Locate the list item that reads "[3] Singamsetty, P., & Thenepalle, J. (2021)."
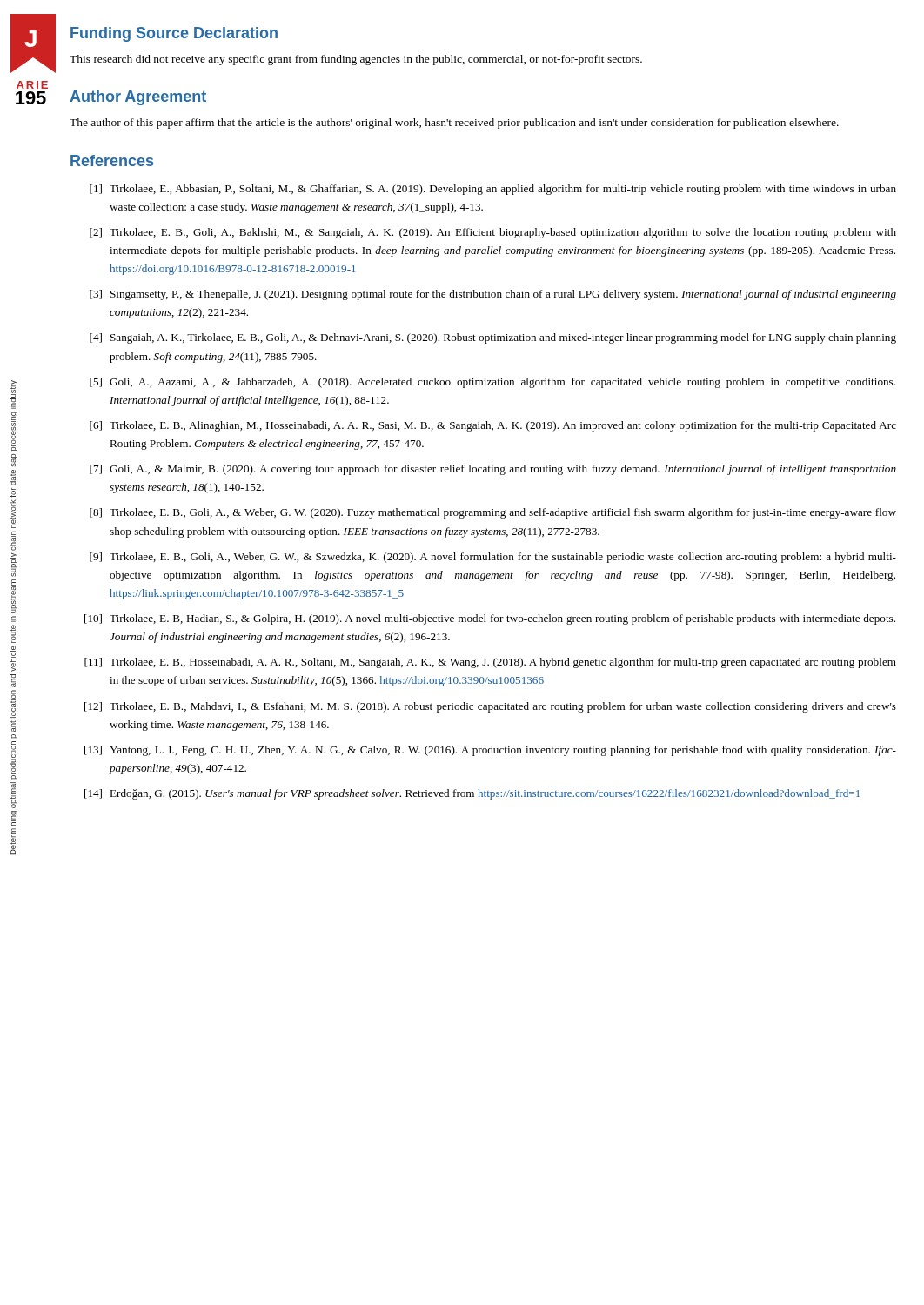Screen dimensions: 1305x924 click(x=483, y=303)
